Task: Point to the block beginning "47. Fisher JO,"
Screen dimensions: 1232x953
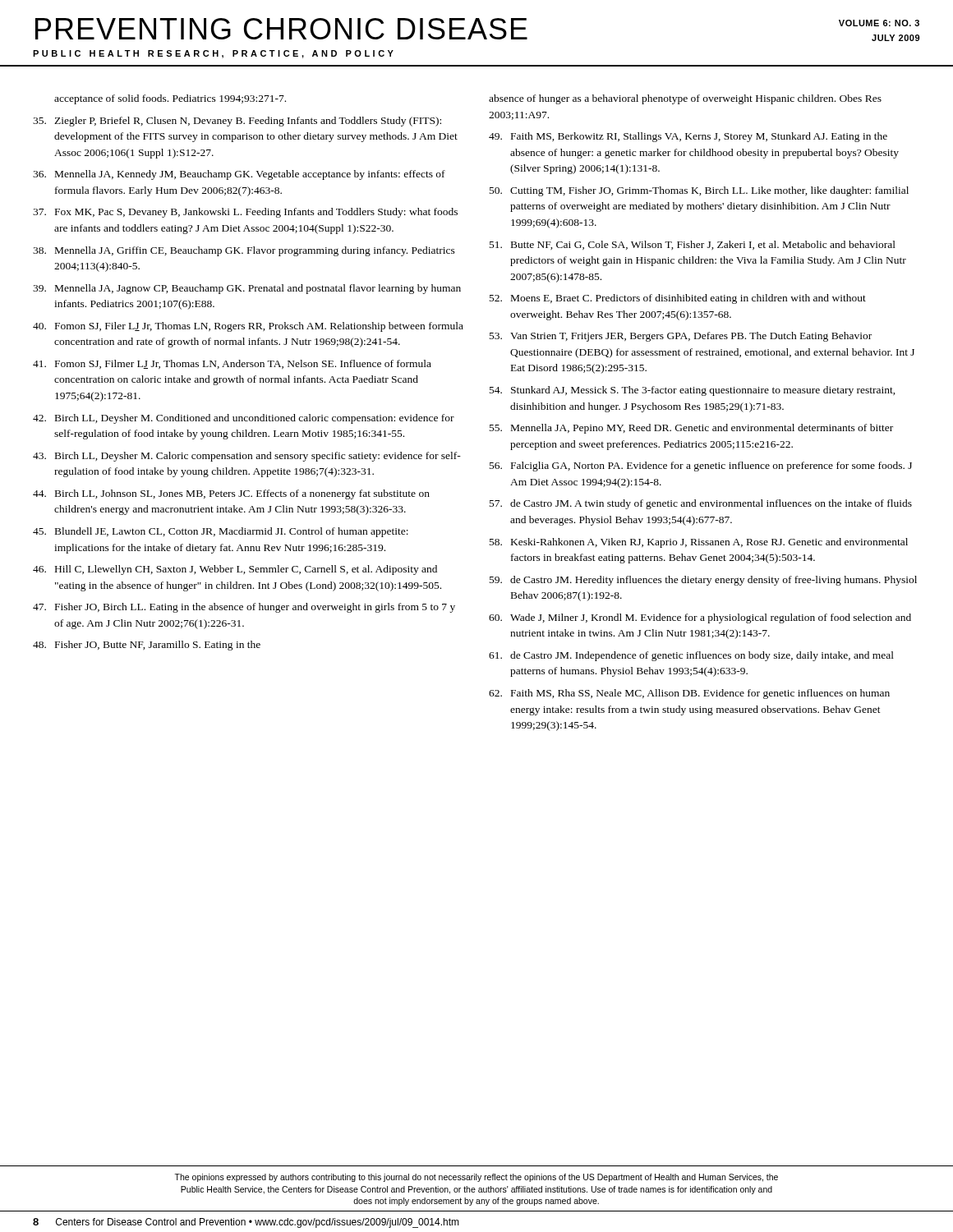Action: (x=249, y=615)
